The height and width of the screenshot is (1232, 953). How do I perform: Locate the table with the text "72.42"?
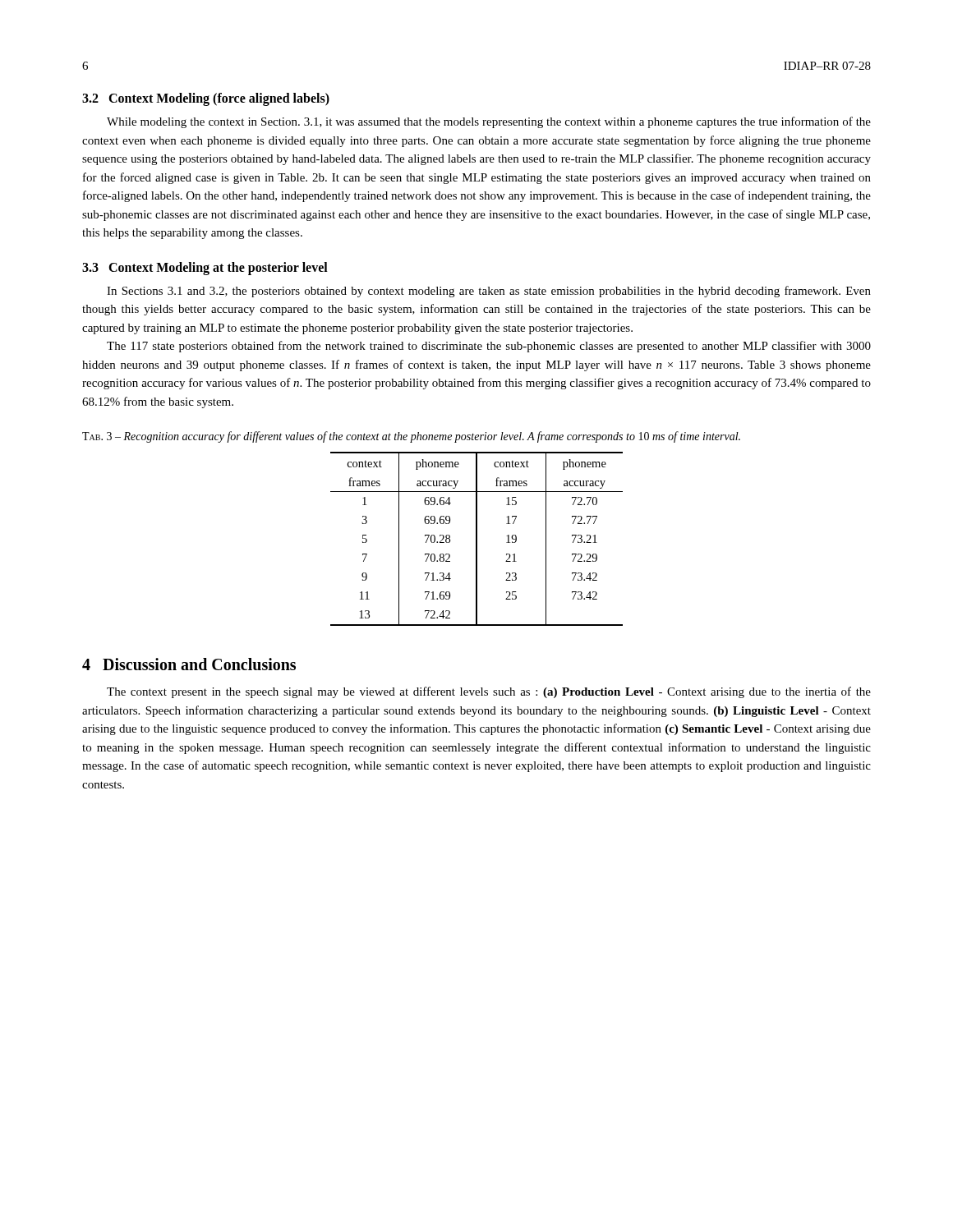tap(476, 539)
